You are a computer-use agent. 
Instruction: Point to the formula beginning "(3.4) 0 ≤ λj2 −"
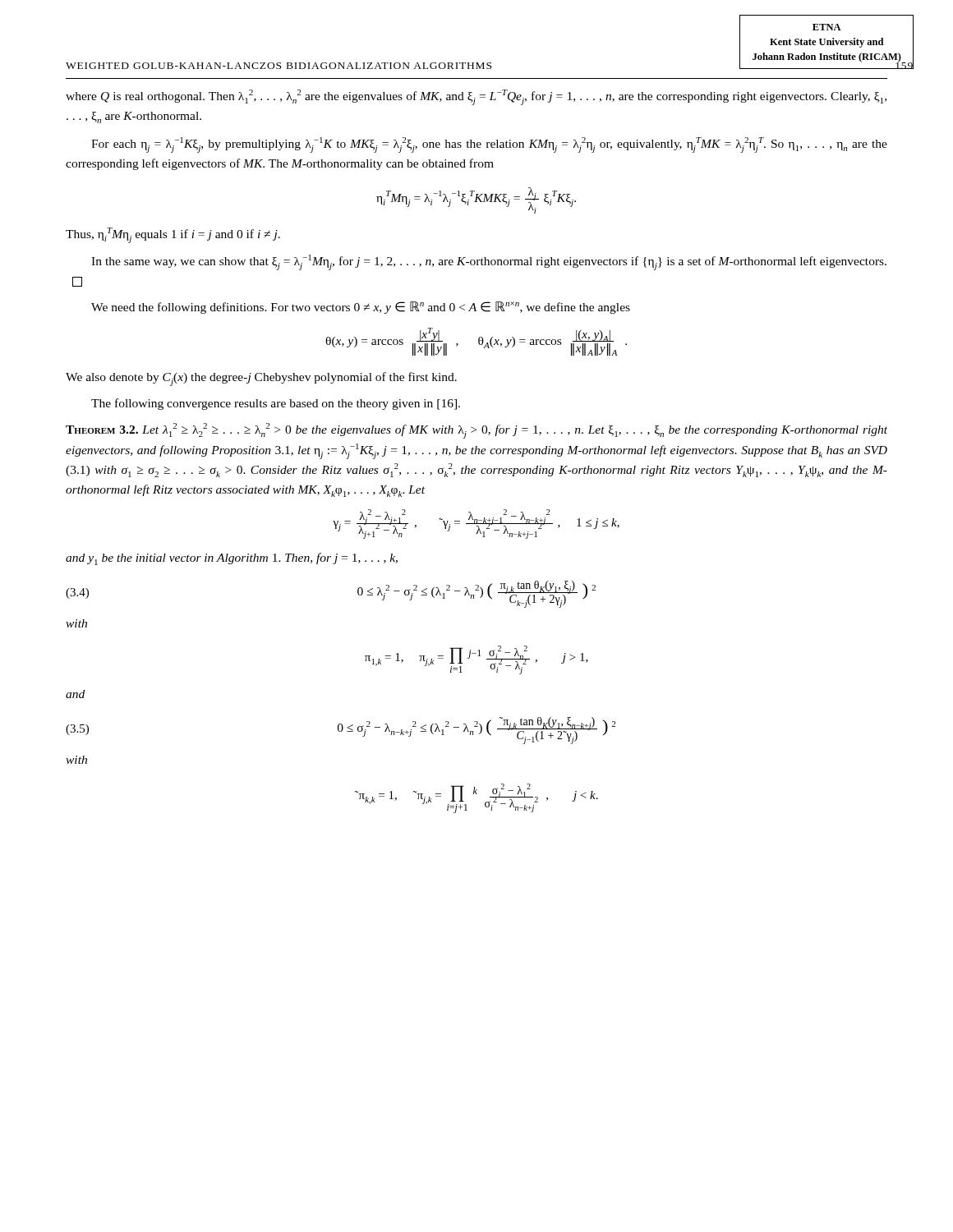[x=70, y=595]
